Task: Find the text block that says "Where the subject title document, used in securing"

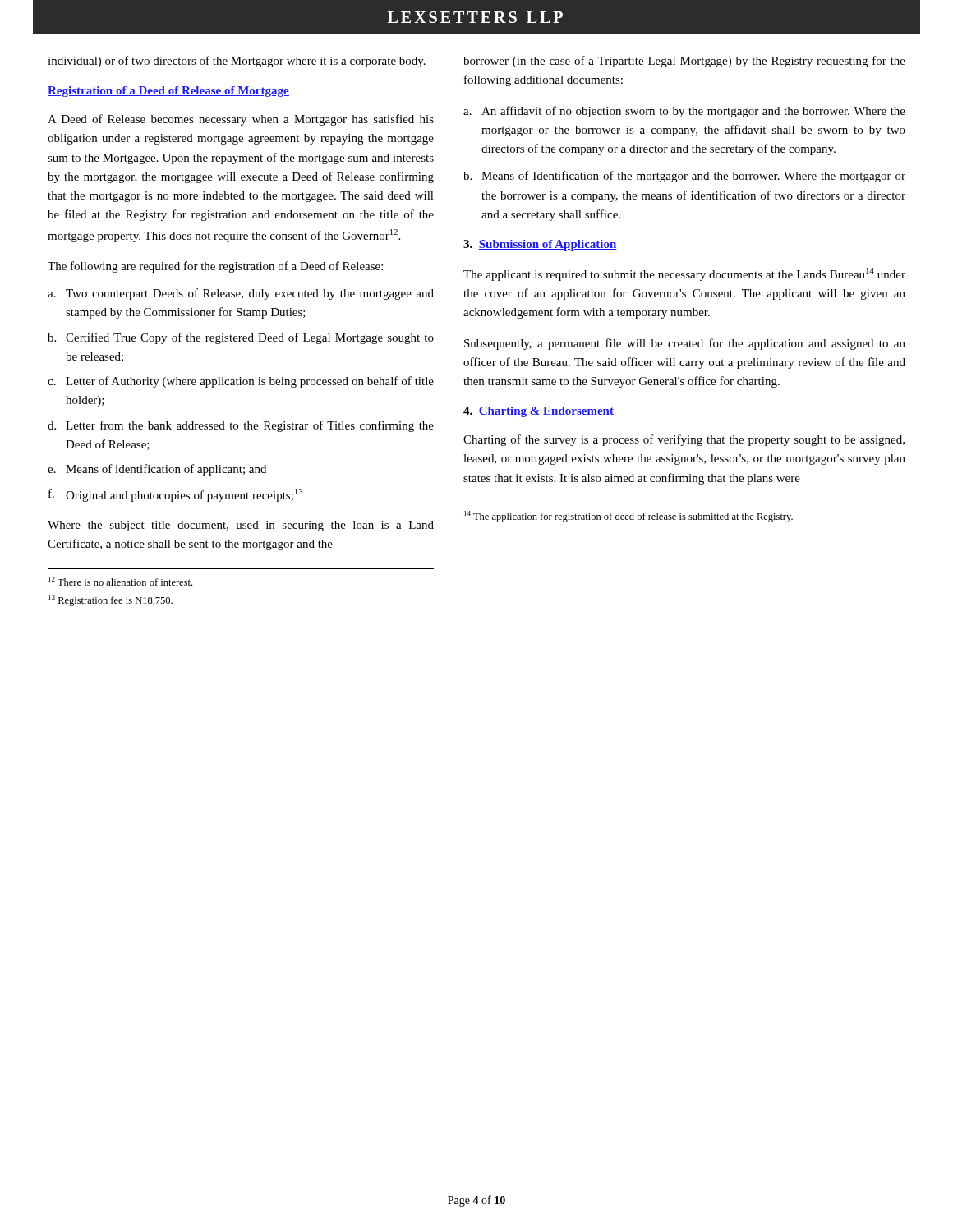Action: coord(241,534)
